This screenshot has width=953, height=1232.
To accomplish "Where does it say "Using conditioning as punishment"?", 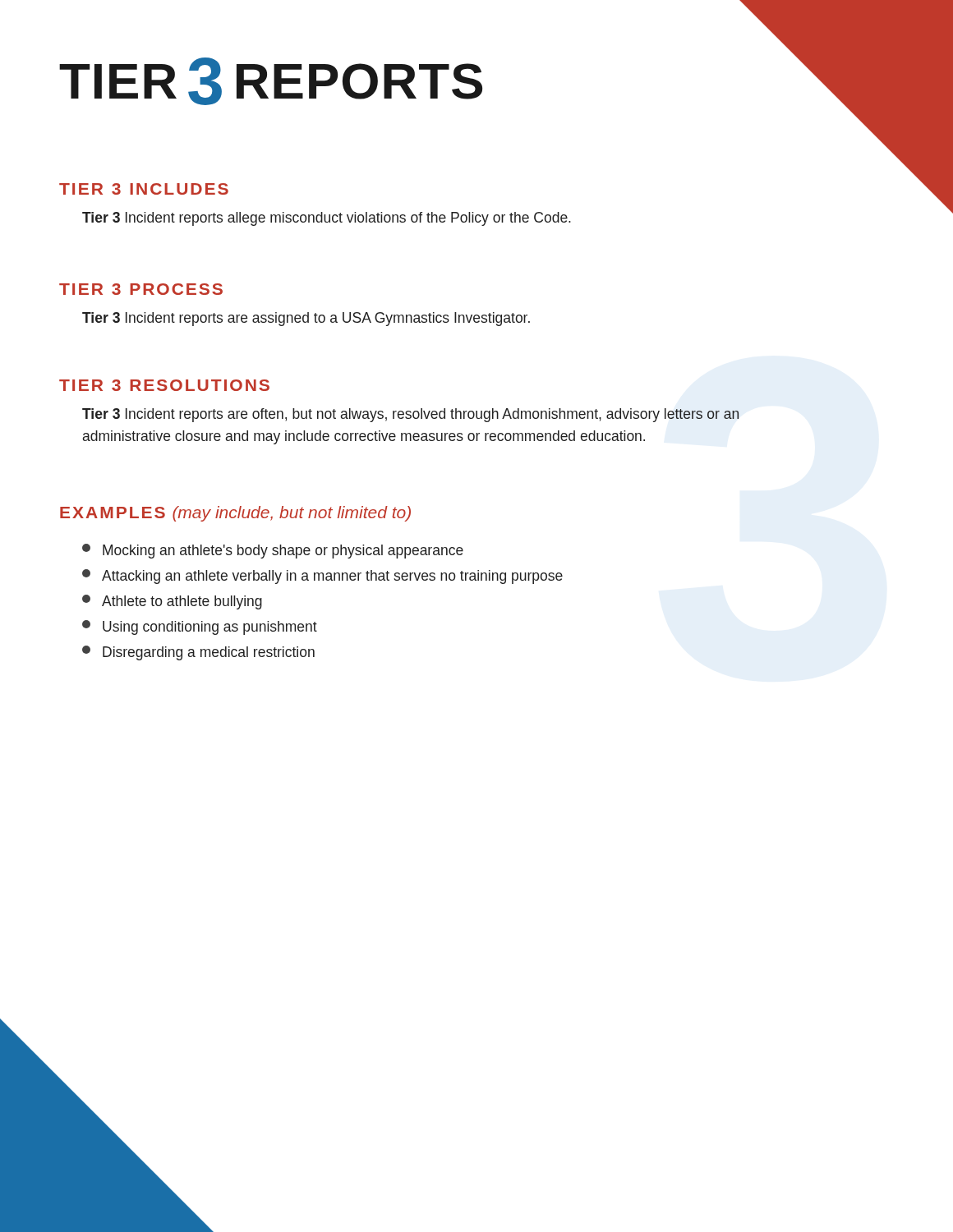I will pyautogui.click(x=200, y=627).
